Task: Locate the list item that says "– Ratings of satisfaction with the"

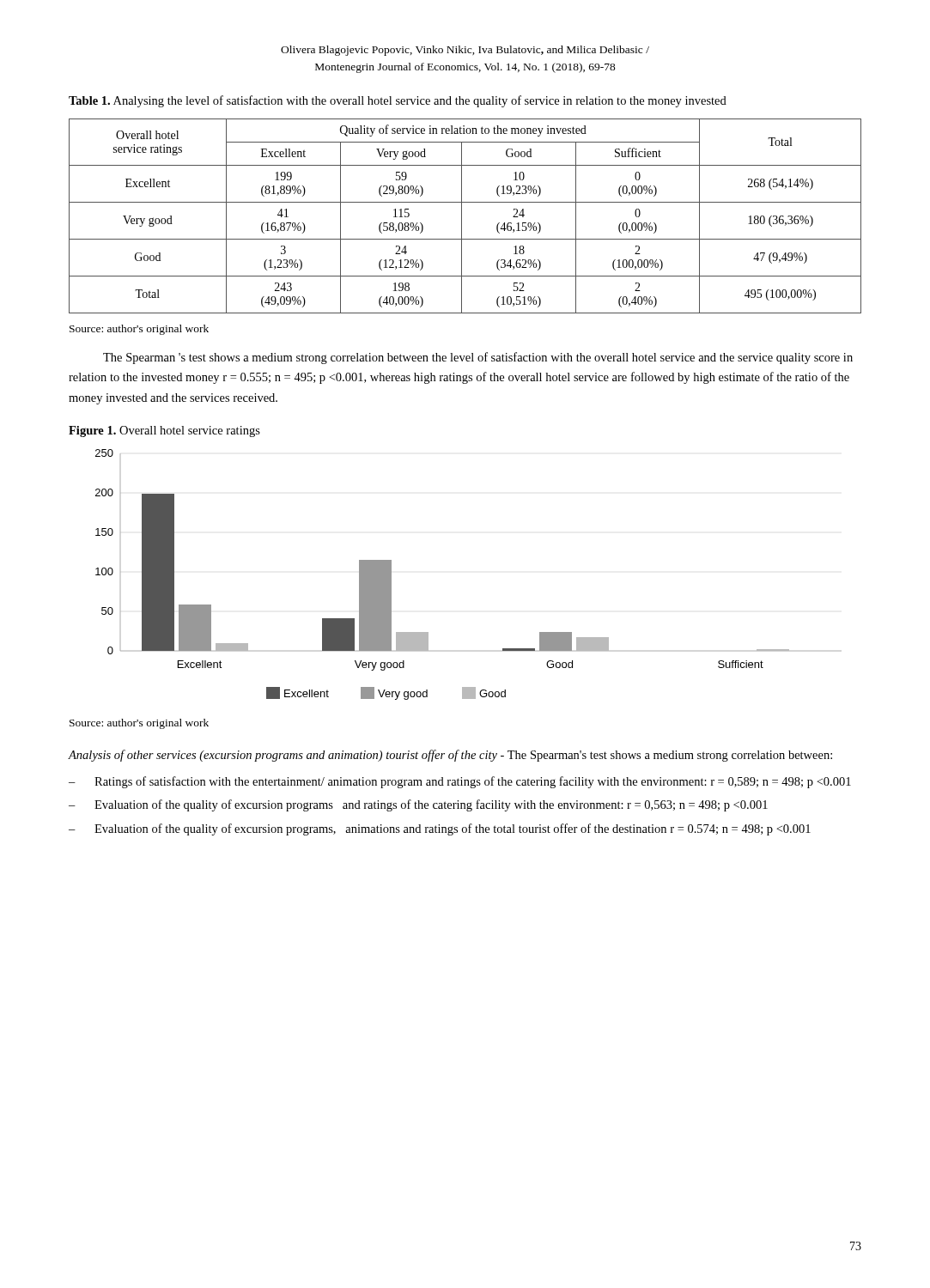Action: (460, 782)
